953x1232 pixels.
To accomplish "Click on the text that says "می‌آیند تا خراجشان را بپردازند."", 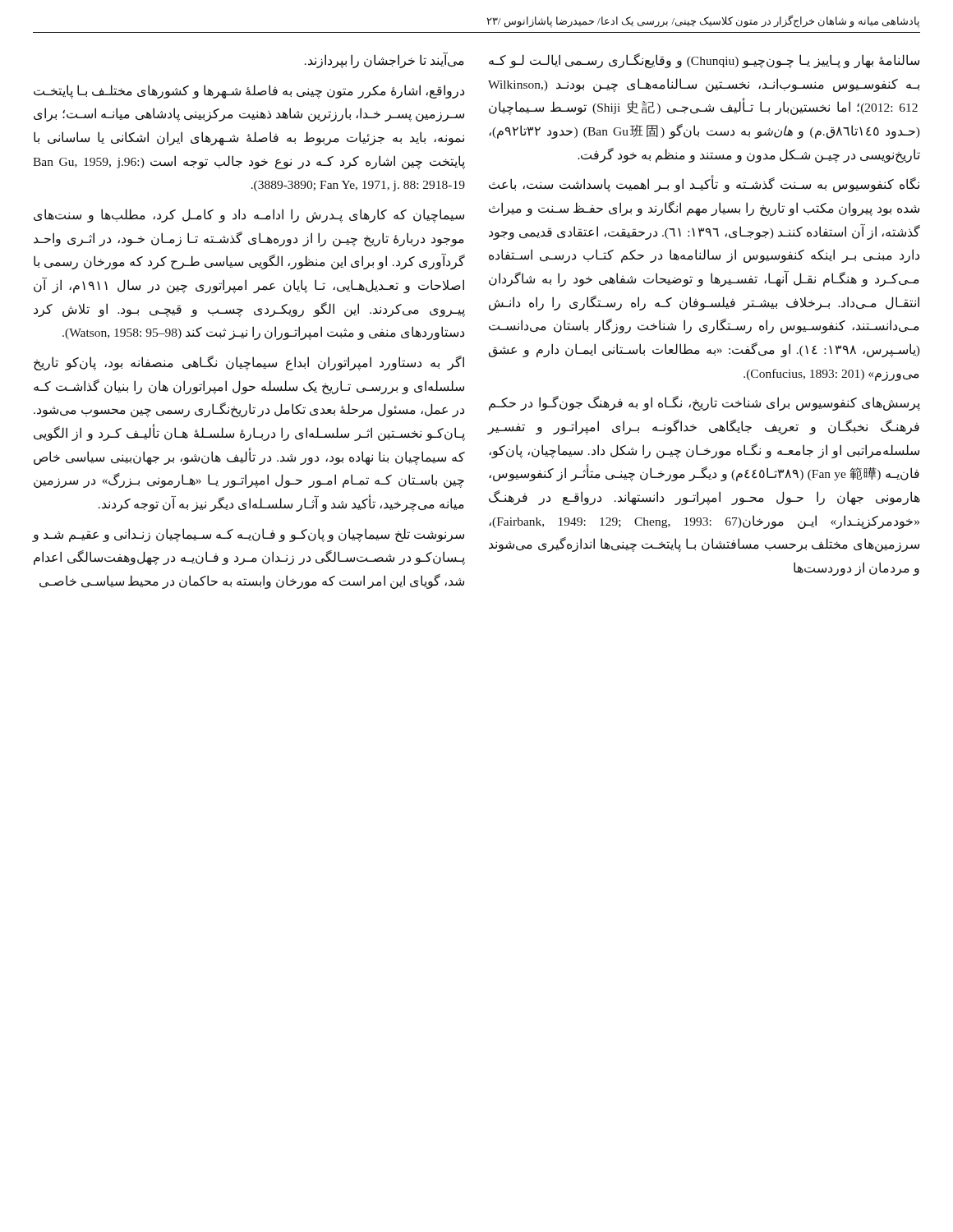I will point(384,60).
